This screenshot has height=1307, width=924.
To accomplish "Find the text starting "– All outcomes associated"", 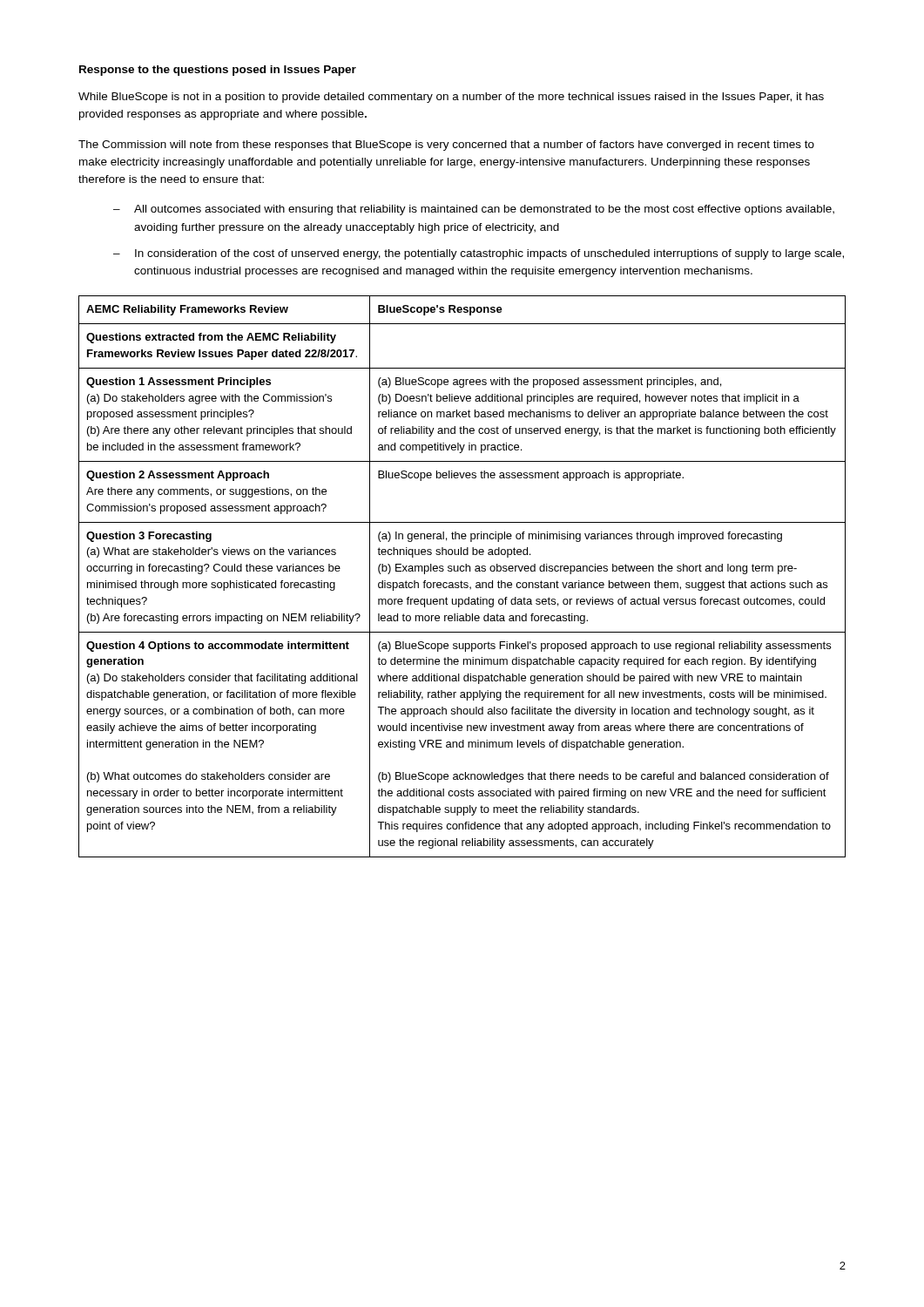I will click(479, 218).
